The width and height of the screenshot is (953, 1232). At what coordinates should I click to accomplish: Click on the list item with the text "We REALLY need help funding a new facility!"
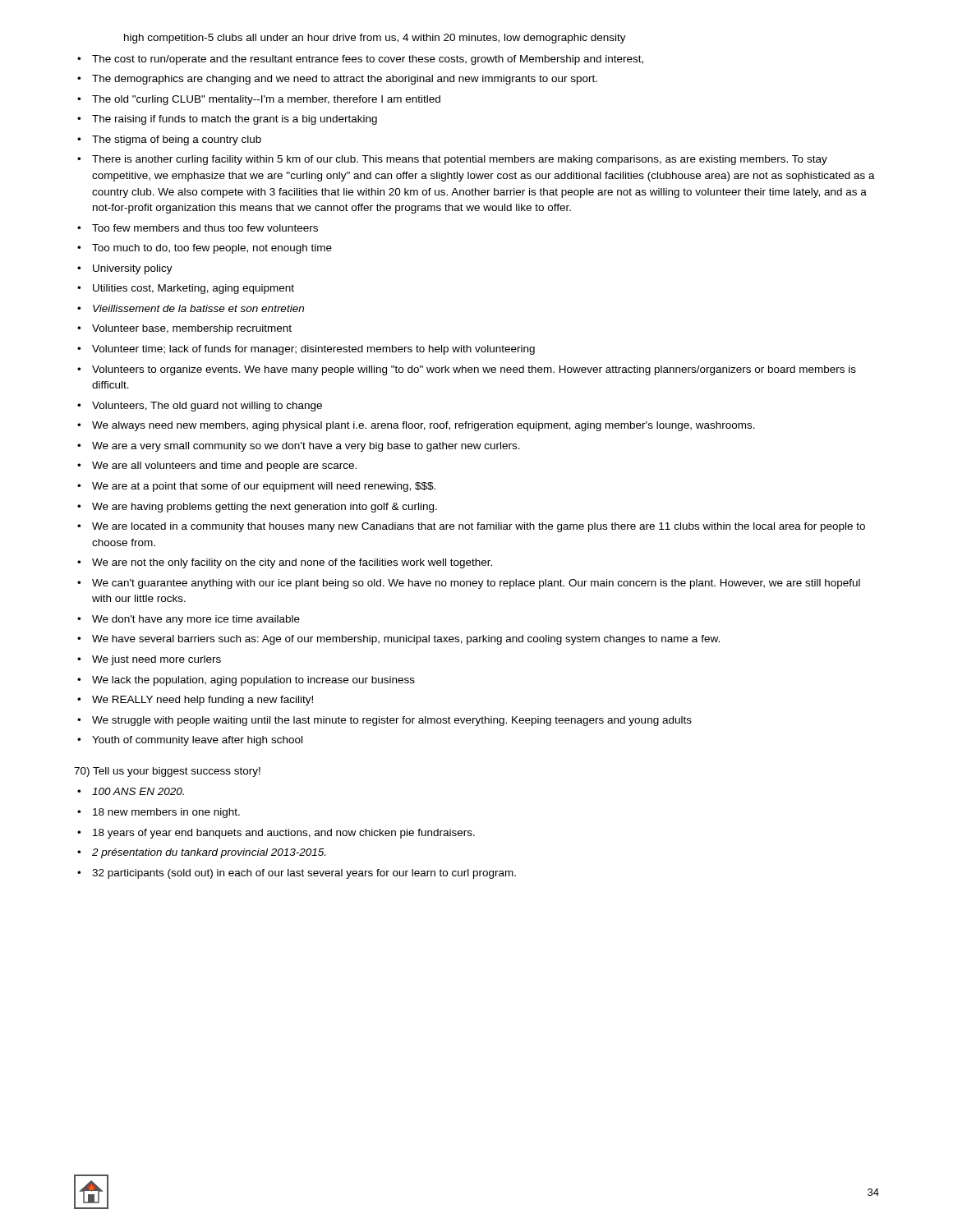click(203, 700)
